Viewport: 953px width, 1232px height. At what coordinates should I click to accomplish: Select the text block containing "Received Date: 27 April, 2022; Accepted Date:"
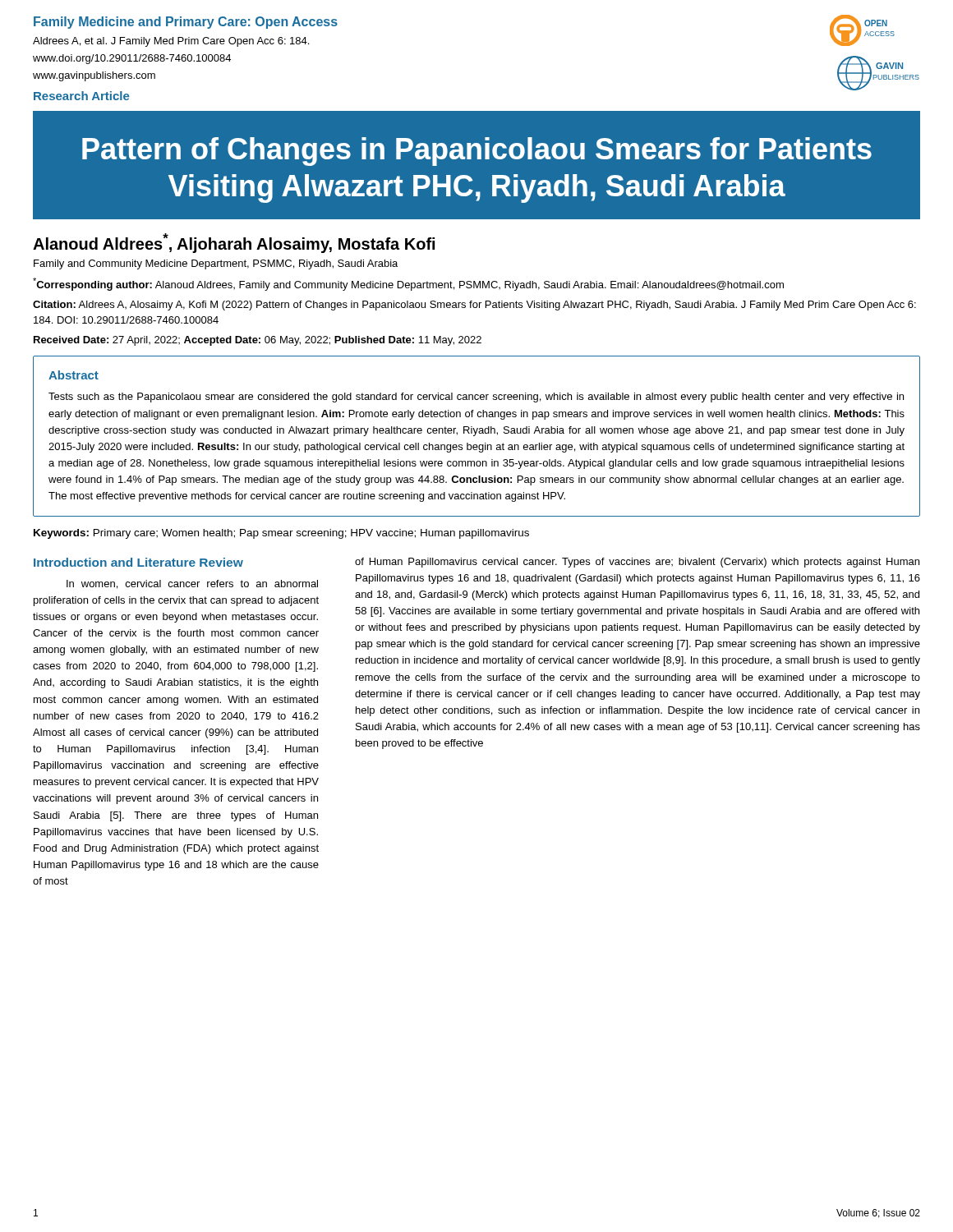pyautogui.click(x=257, y=340)
